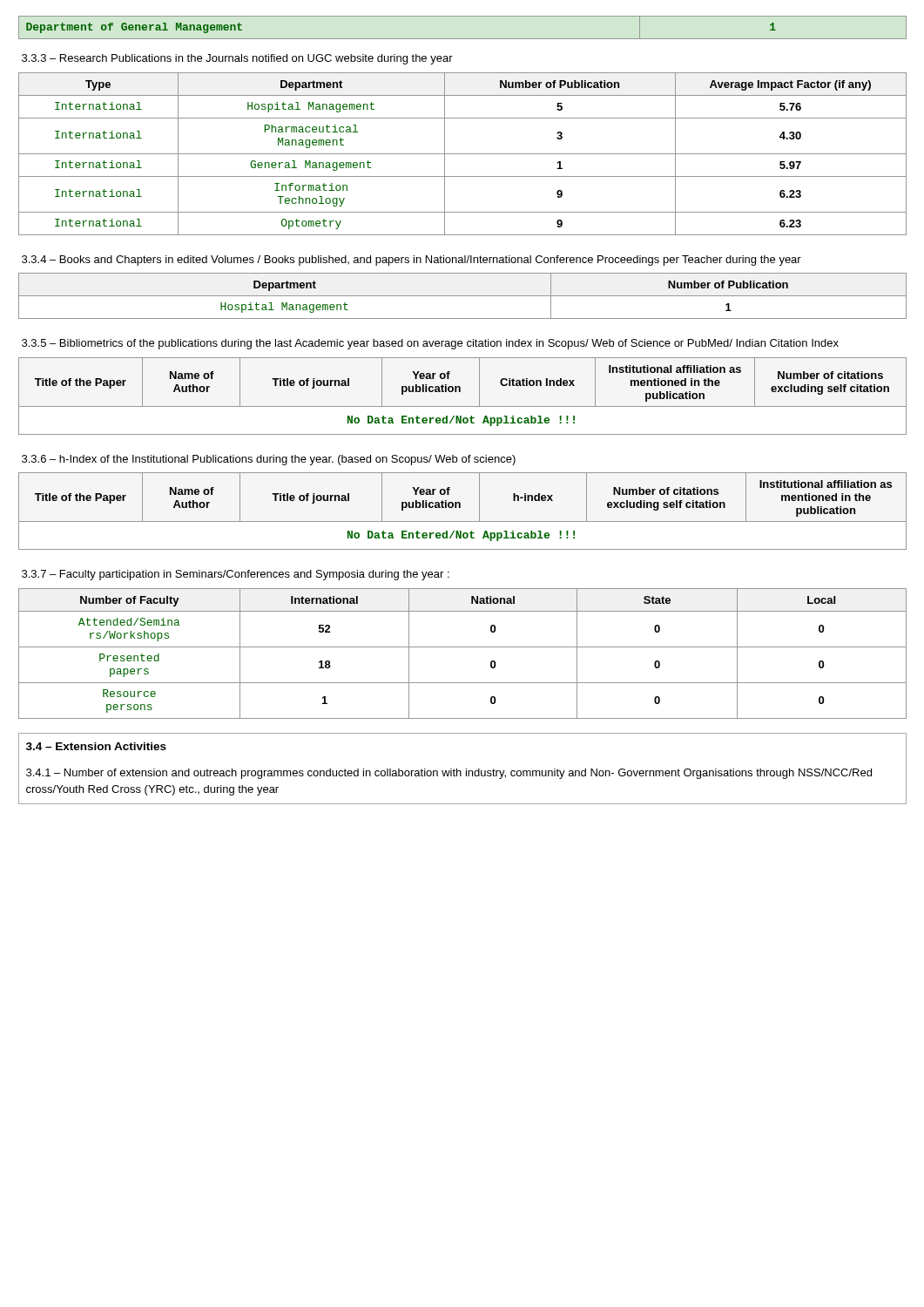Locate the passage starting "3.5 – Bibliometrics of the"
The image size is (924, 1307).
[x=430, y=343]
